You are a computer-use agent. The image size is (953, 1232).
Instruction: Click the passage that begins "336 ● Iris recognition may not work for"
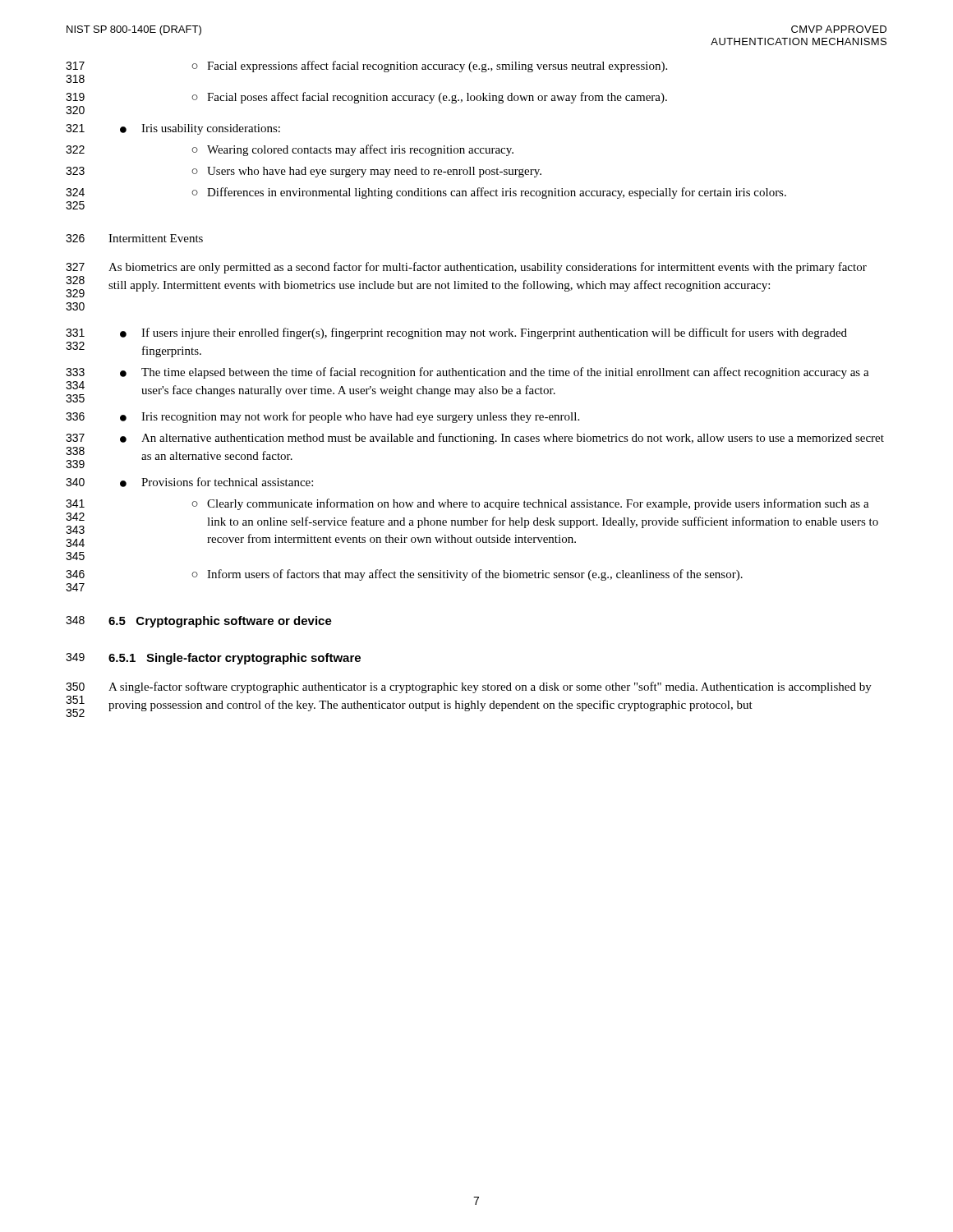click(x=476, y=417)
